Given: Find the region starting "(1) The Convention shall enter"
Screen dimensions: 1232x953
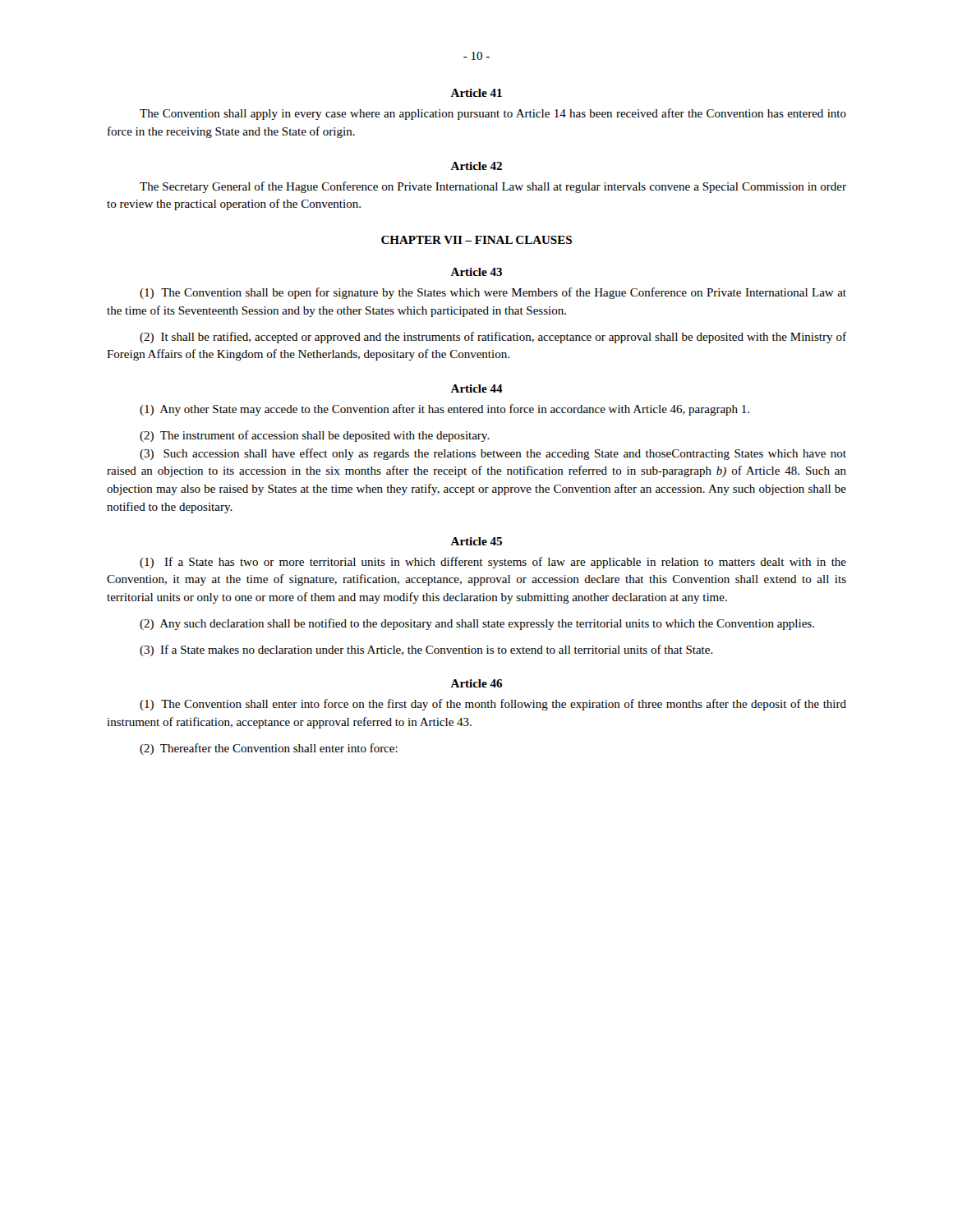Looking at the screenshot, I should pos(476,713).
